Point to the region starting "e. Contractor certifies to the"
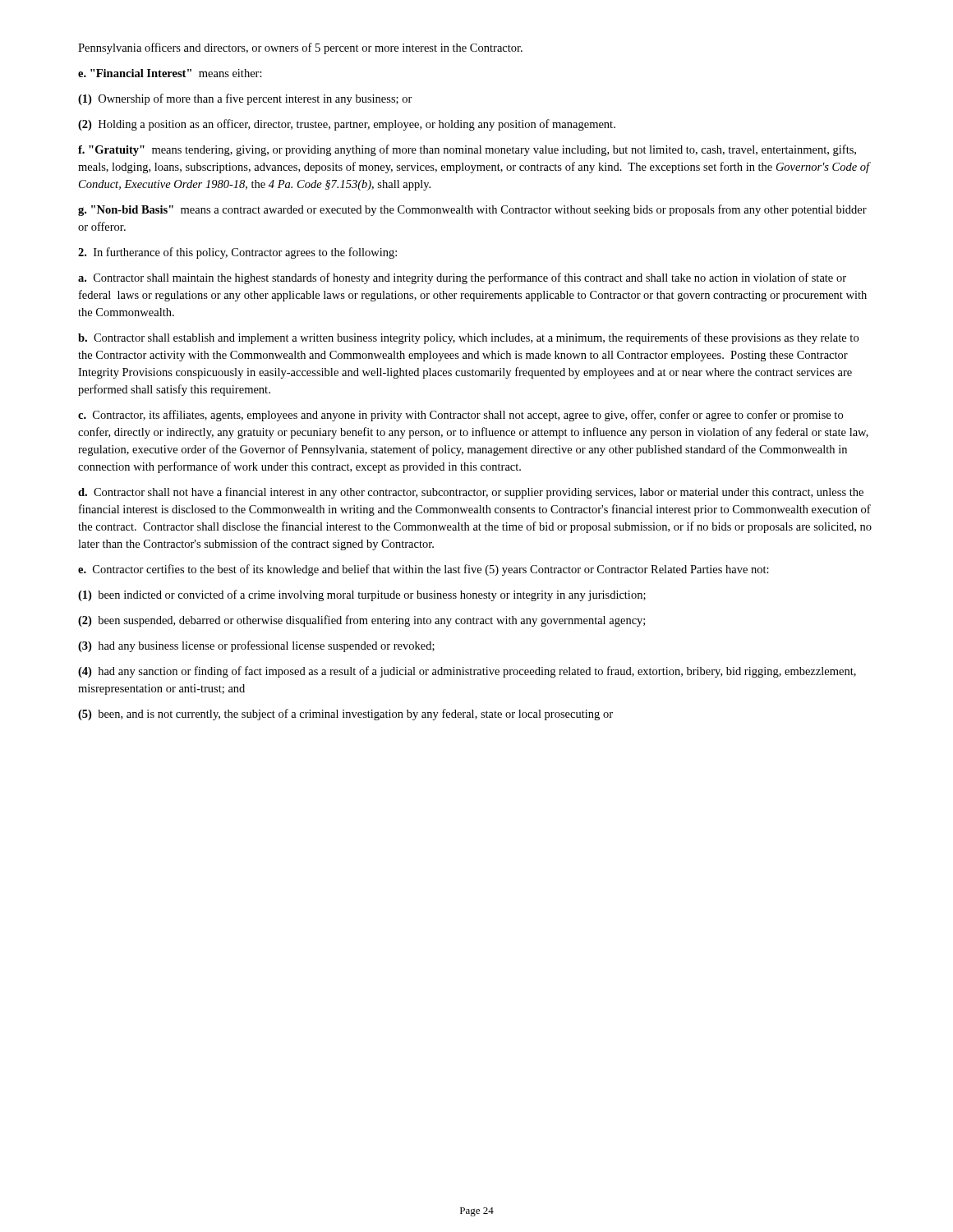The image size is (953, 1232). pyautogui.click(x=424, y=569)
